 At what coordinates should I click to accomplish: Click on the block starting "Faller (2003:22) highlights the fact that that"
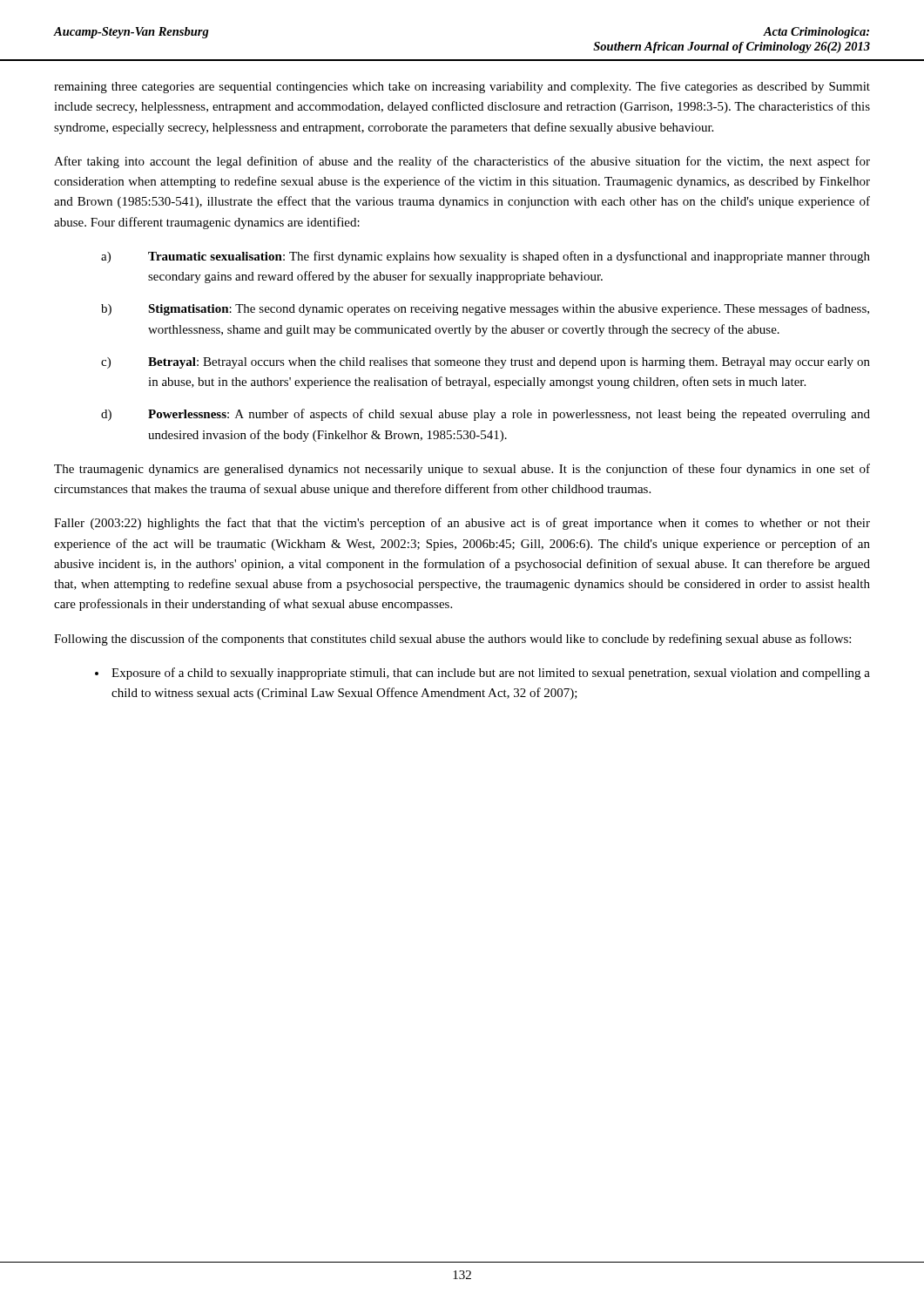click(x=462, y=564)
